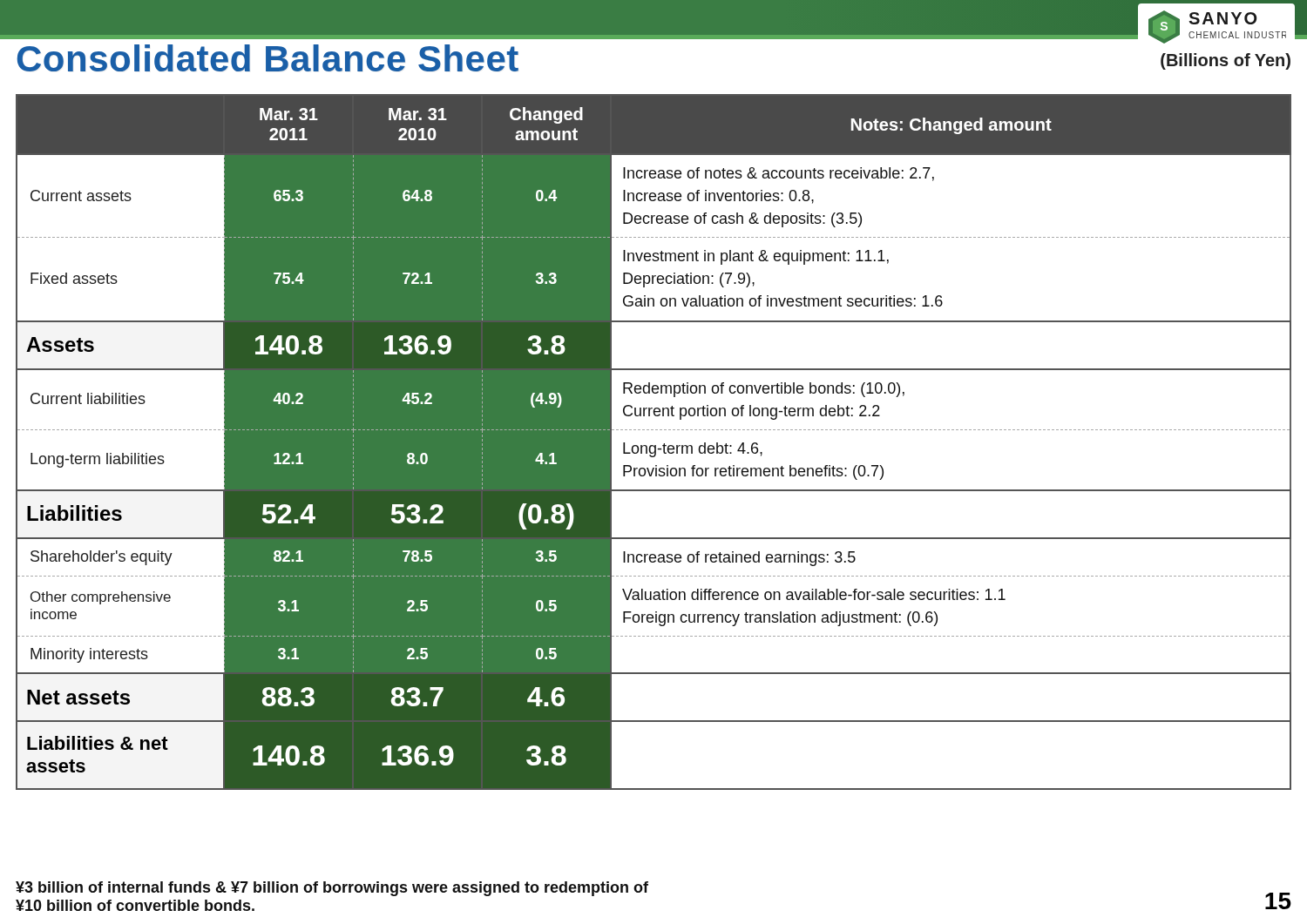Find the table that mentions "Long-term liabilities"
Viewport: 1307px width, 924px height.
(654, 479)
